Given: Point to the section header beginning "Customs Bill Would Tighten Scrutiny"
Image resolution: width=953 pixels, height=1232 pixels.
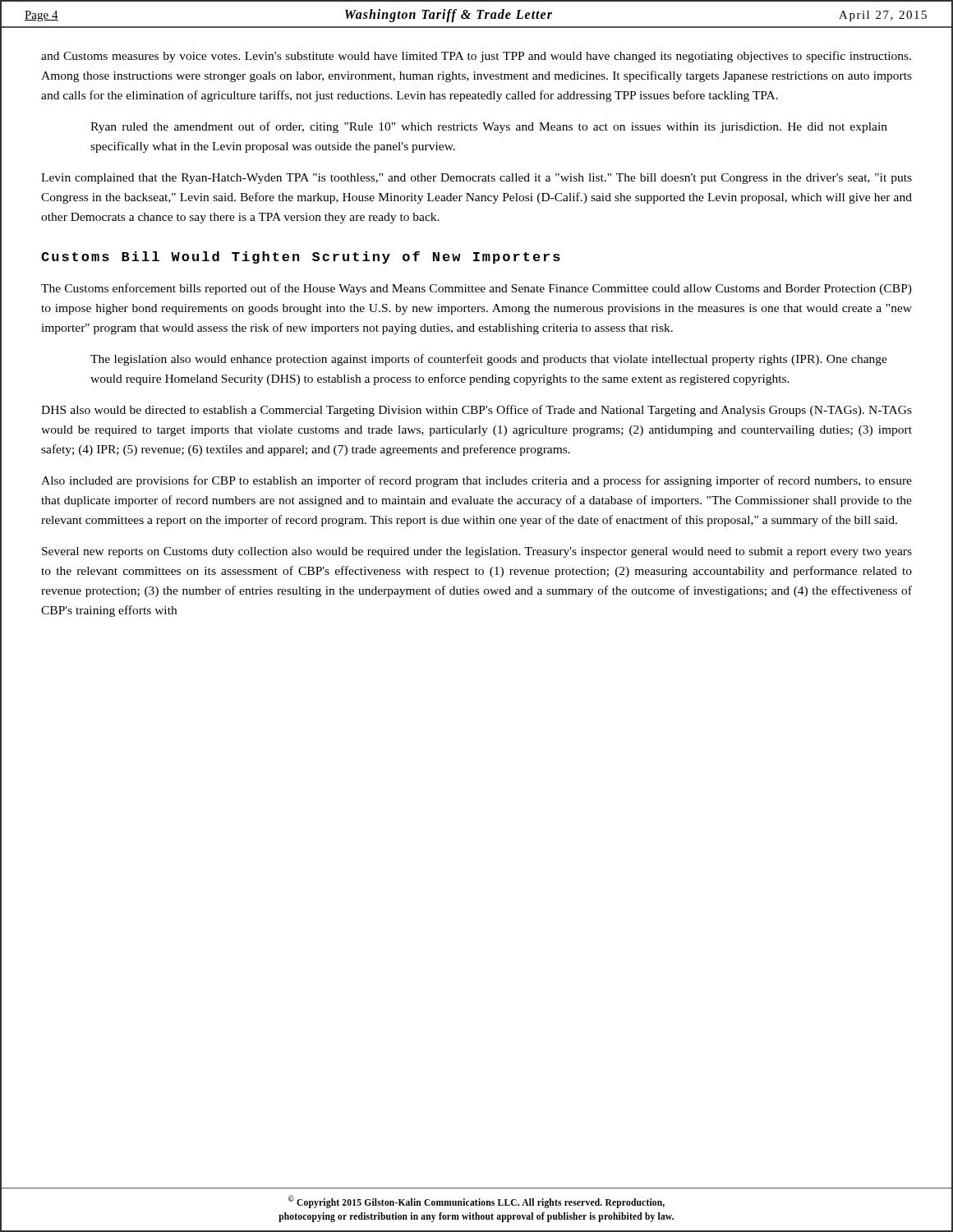Looking at the screenshot, I should (x=302, y=258).
